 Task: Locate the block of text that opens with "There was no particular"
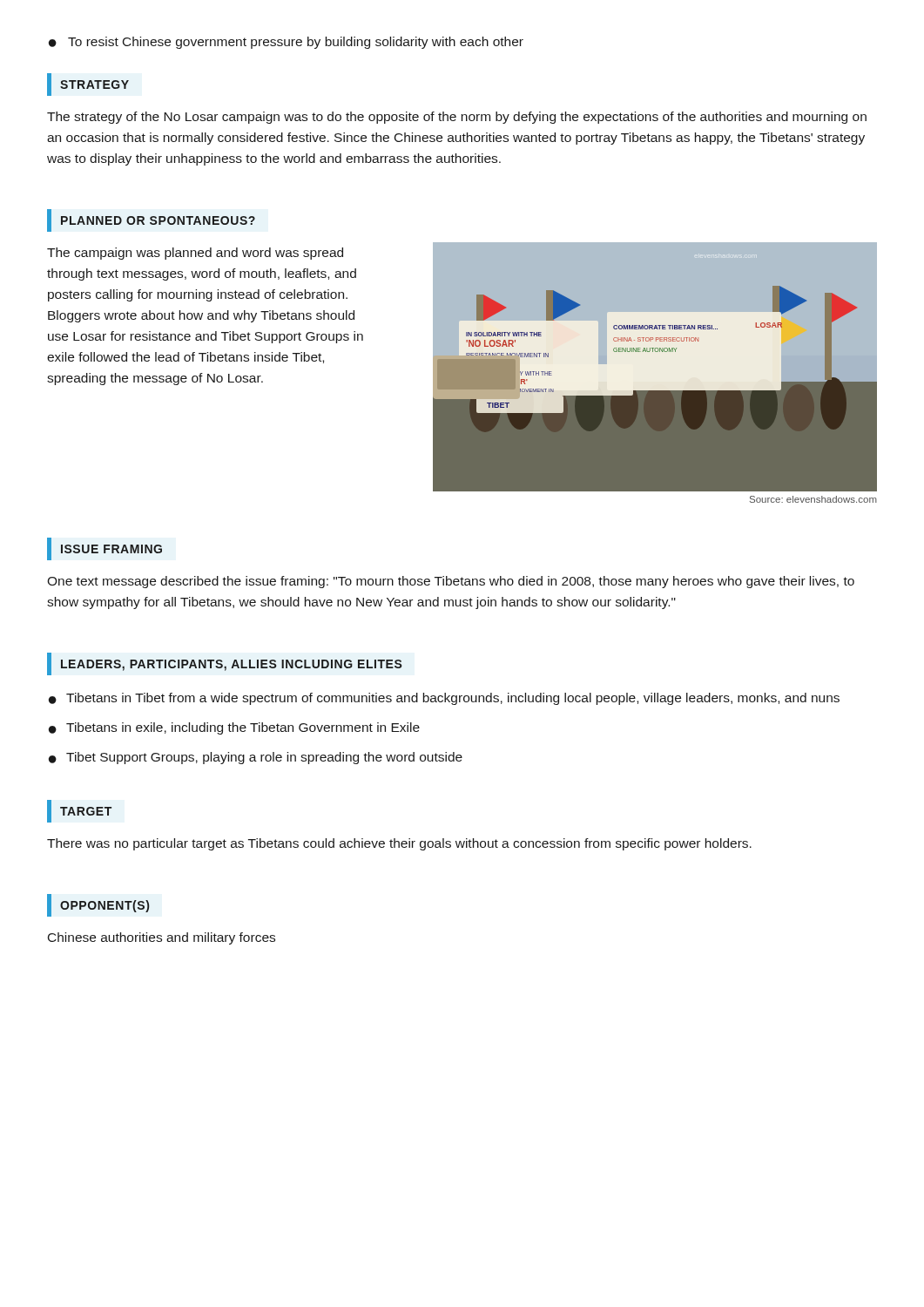pyautogui.click(x=400, y=843)
